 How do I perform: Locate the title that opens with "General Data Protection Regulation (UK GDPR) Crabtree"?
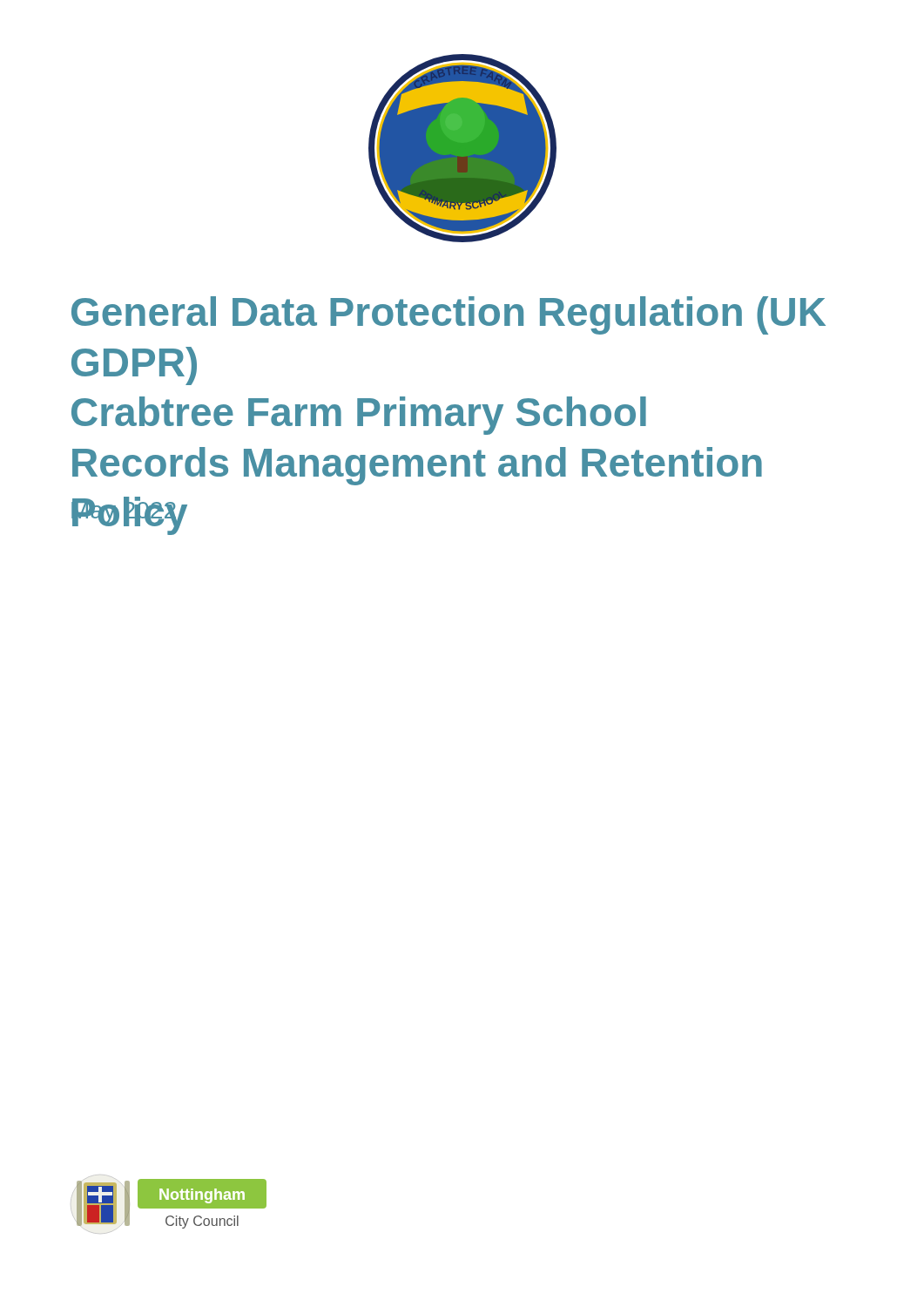(462, 413)
